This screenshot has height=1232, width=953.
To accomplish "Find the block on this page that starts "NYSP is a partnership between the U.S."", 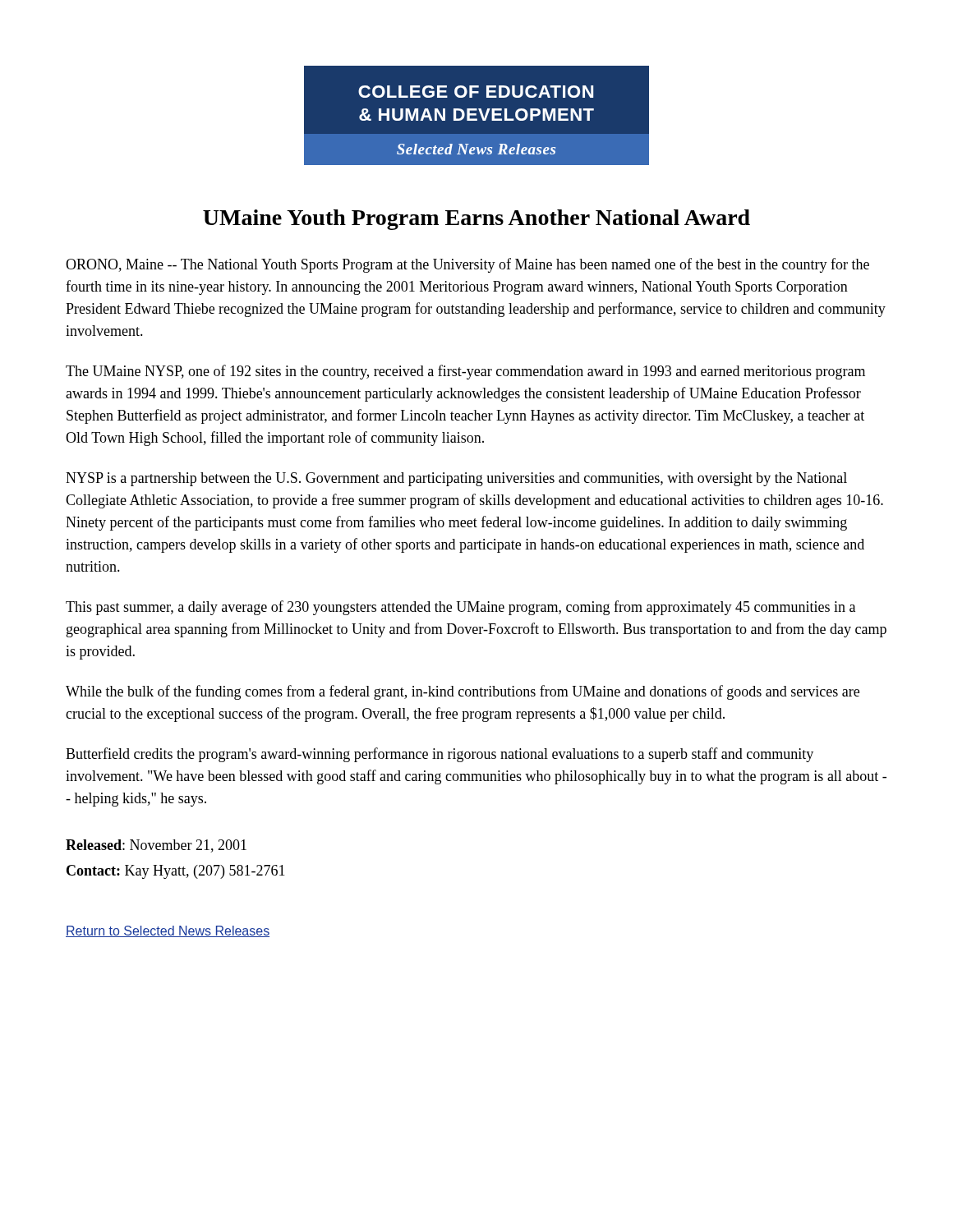I will pyautogui.click(x=475, y=522).
